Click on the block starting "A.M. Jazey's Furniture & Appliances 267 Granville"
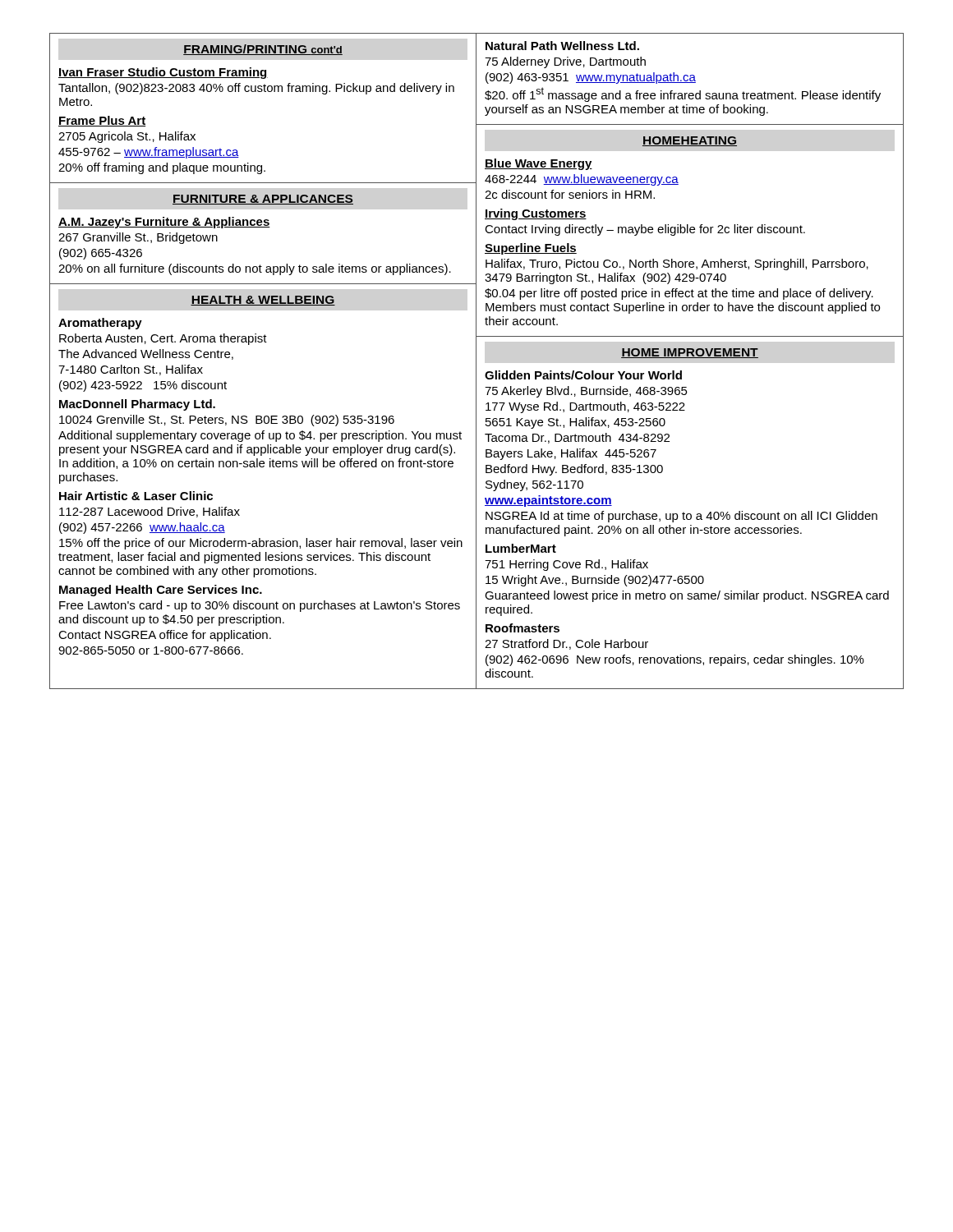 pos(164,223)
